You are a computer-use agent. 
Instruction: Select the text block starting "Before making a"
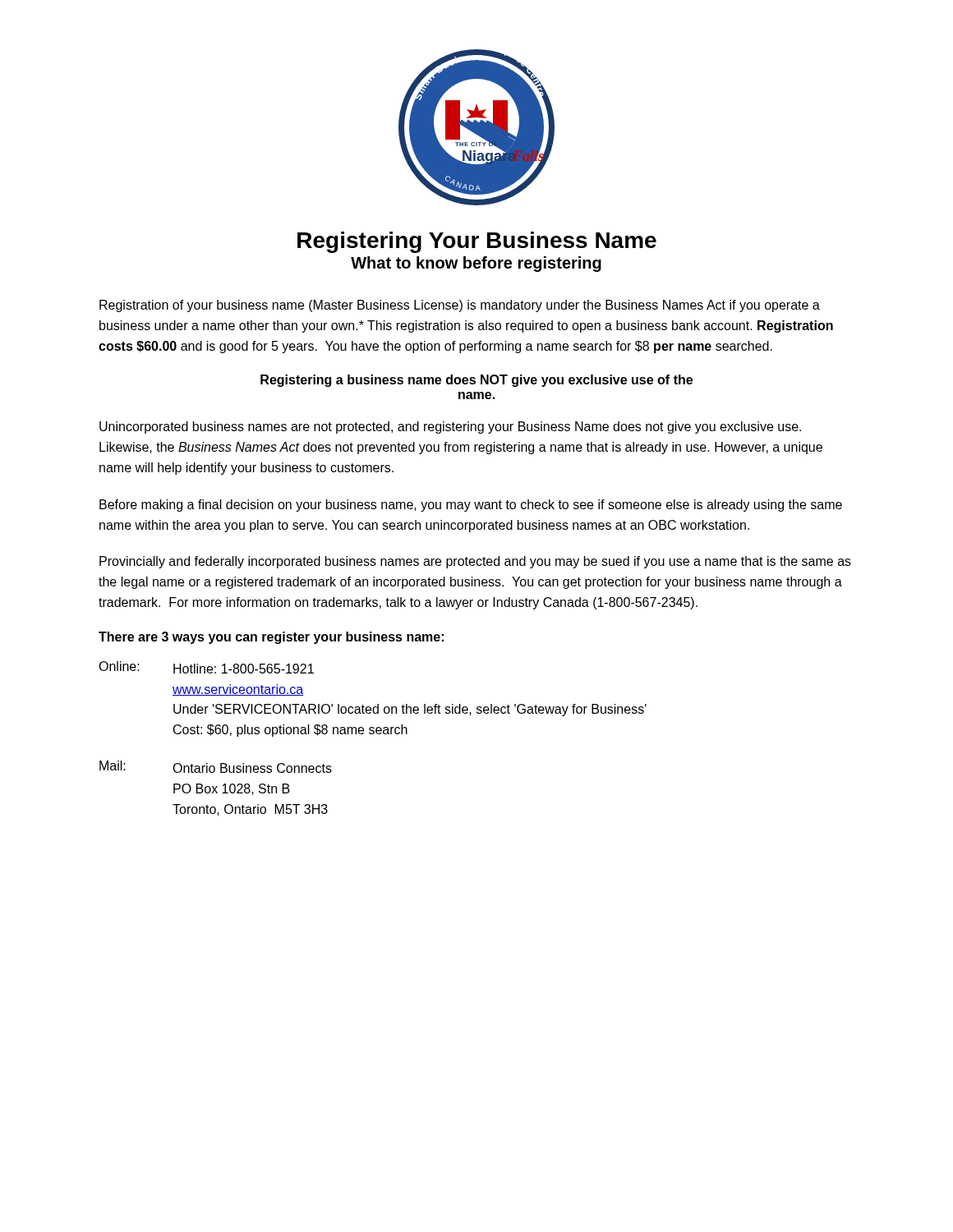coord(470,515)
